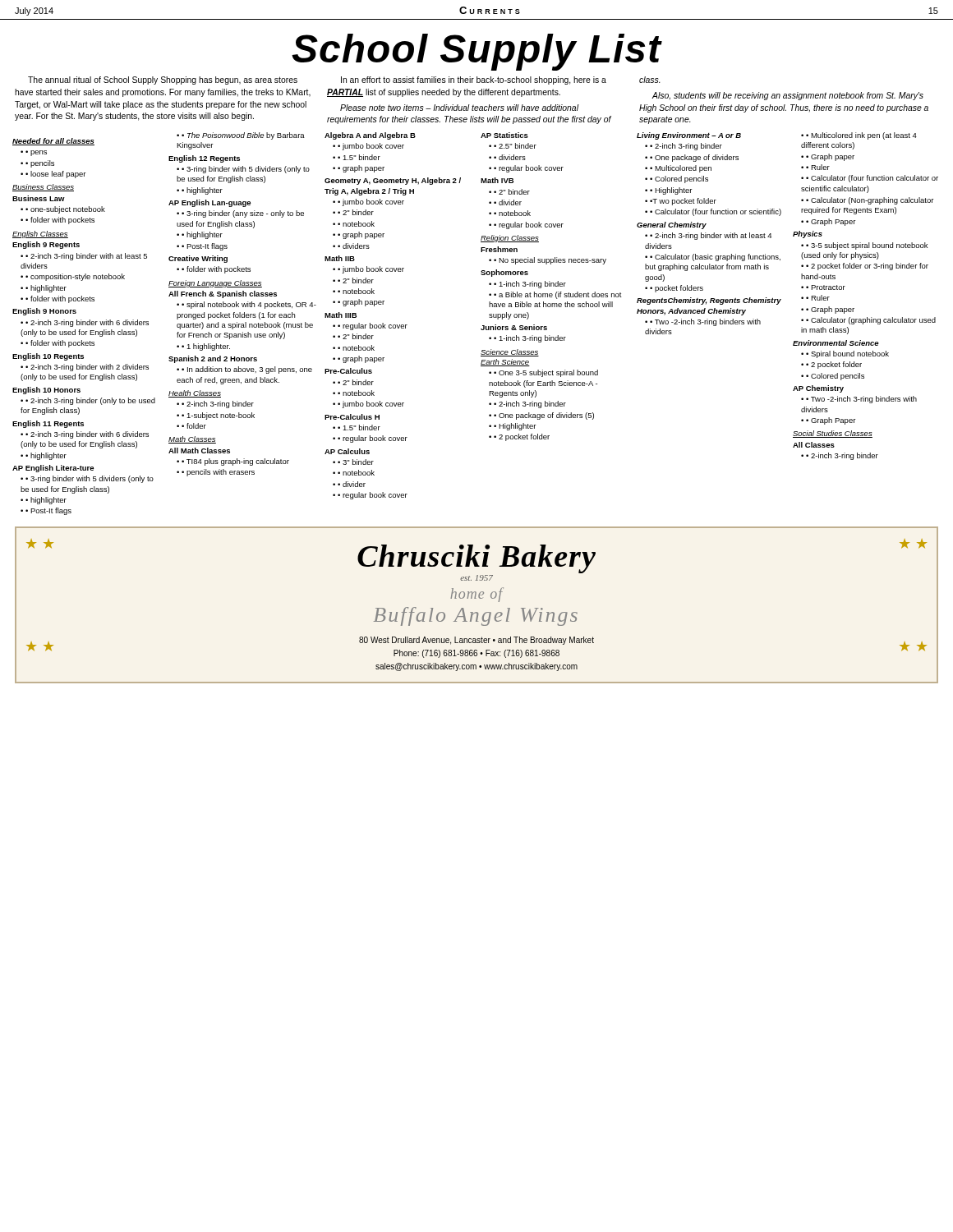This screenshot has height=1232, width=953.
Task: Select the list item with the text "Physics • 3-5 subject spiral bound notebook"
Action: click(x=808, y=234)
